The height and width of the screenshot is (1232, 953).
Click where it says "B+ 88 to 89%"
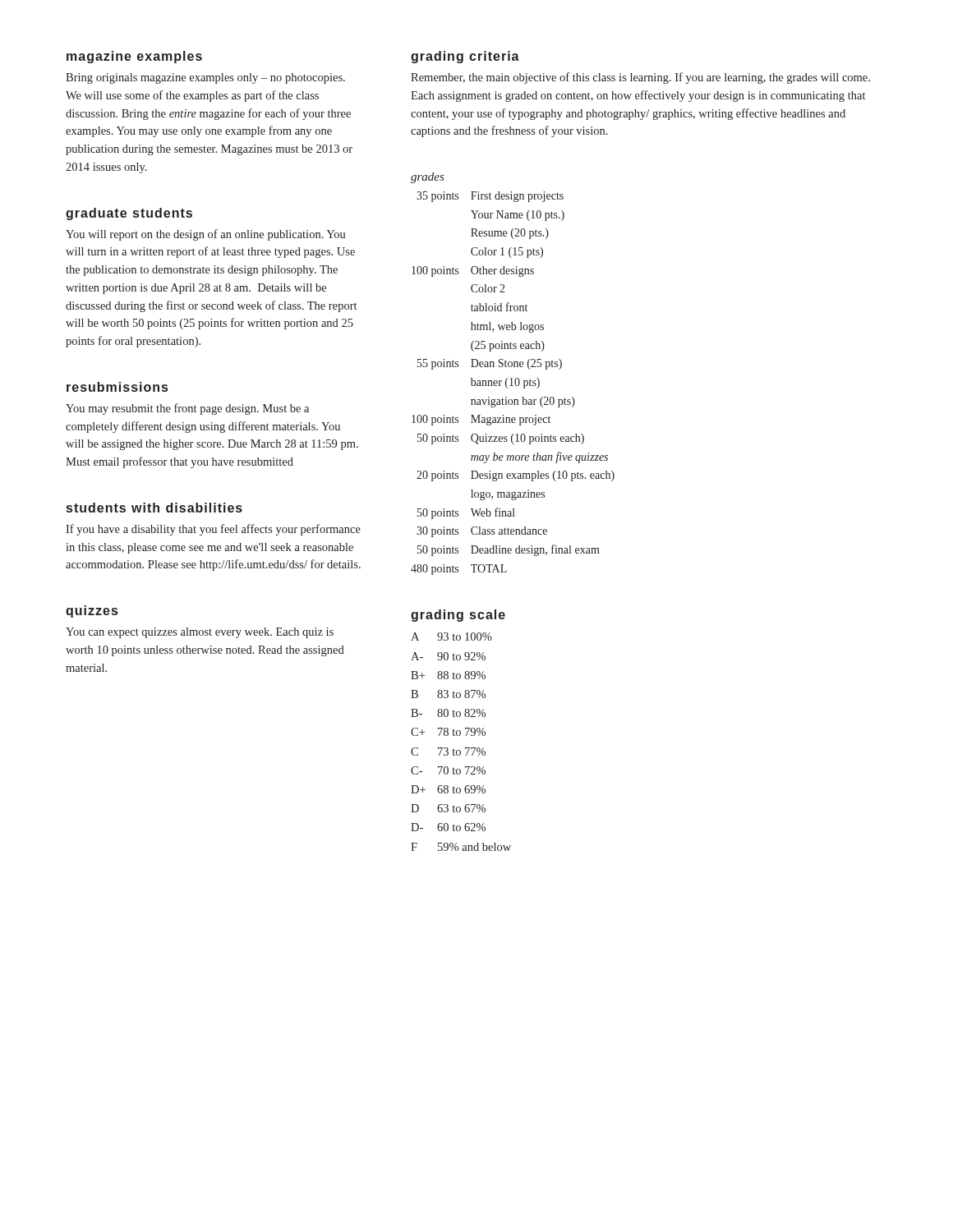coord(448,675)
